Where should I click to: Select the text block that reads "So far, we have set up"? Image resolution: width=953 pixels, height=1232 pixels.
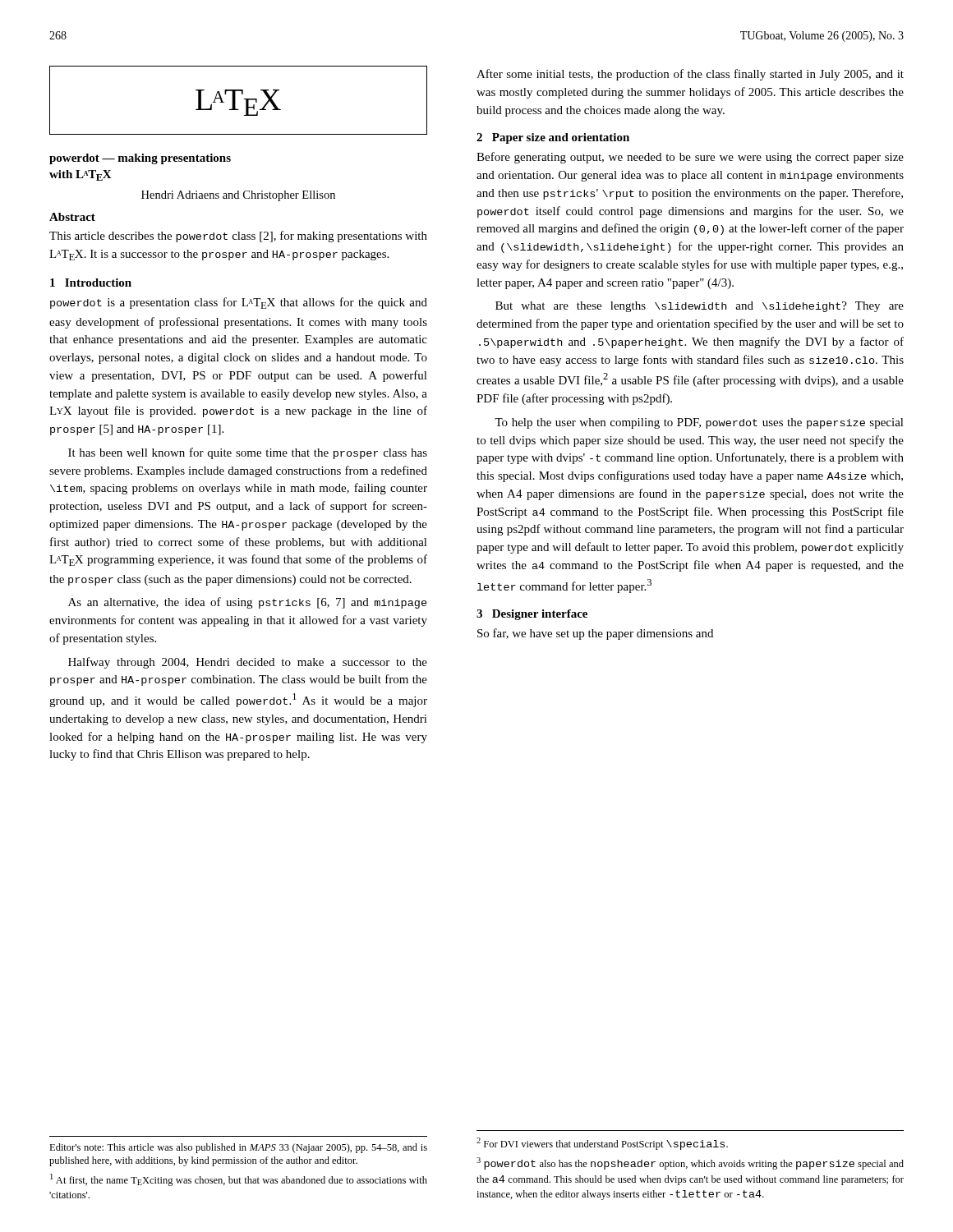click(x=690, y=634)
